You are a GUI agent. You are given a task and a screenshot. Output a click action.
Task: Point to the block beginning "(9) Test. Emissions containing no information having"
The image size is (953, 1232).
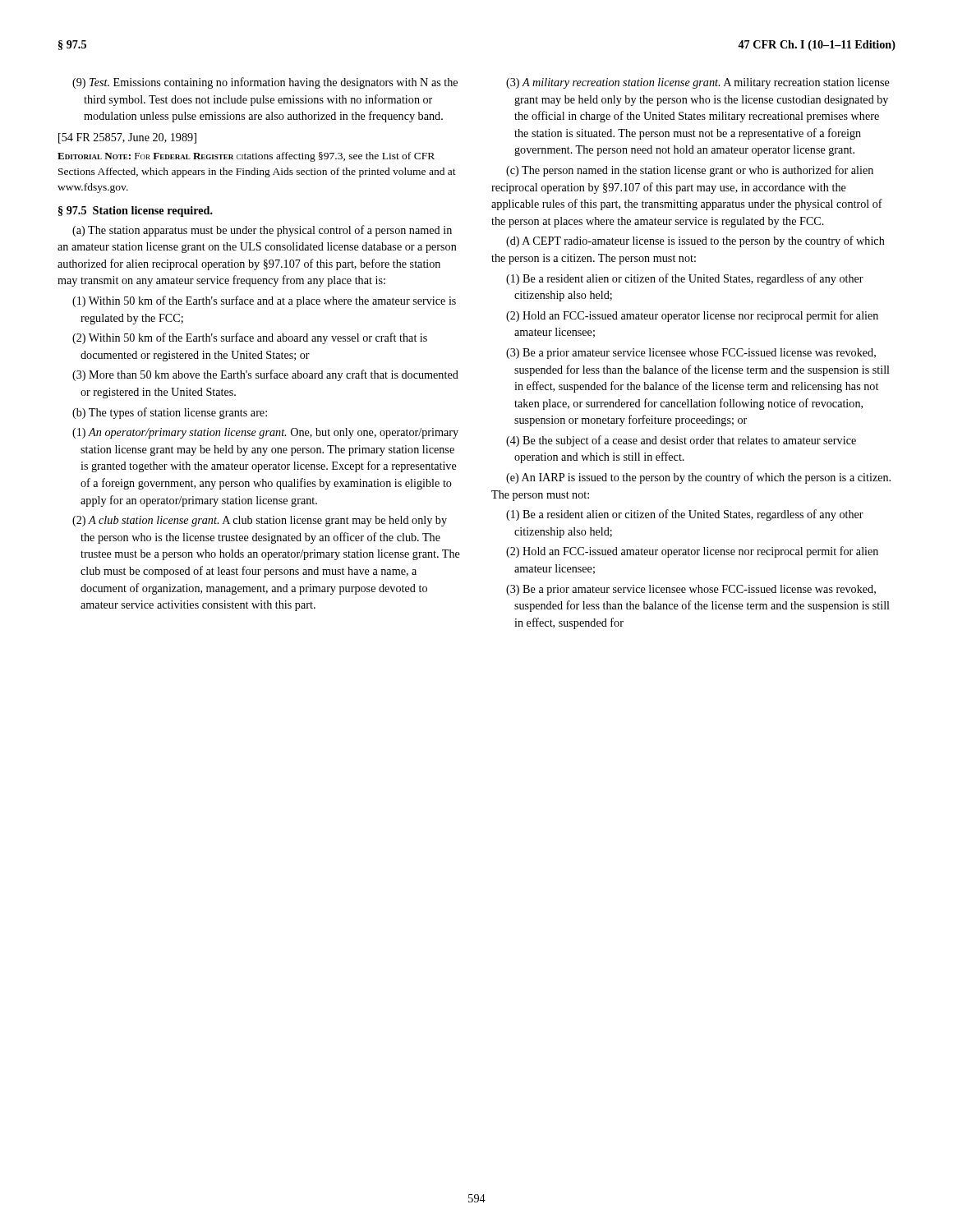click(260, 99)
